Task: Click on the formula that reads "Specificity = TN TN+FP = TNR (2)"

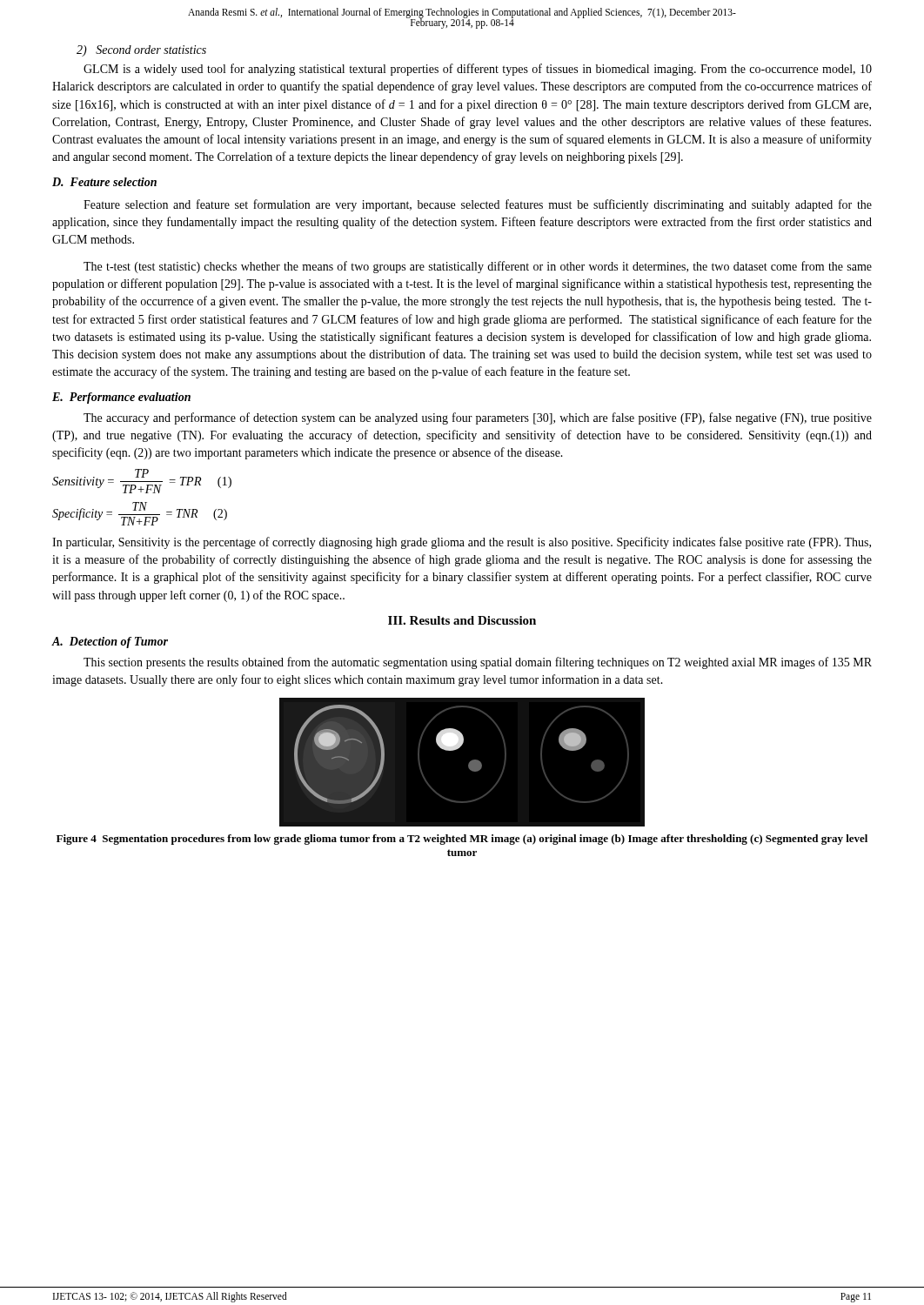Action: [140, 514]
